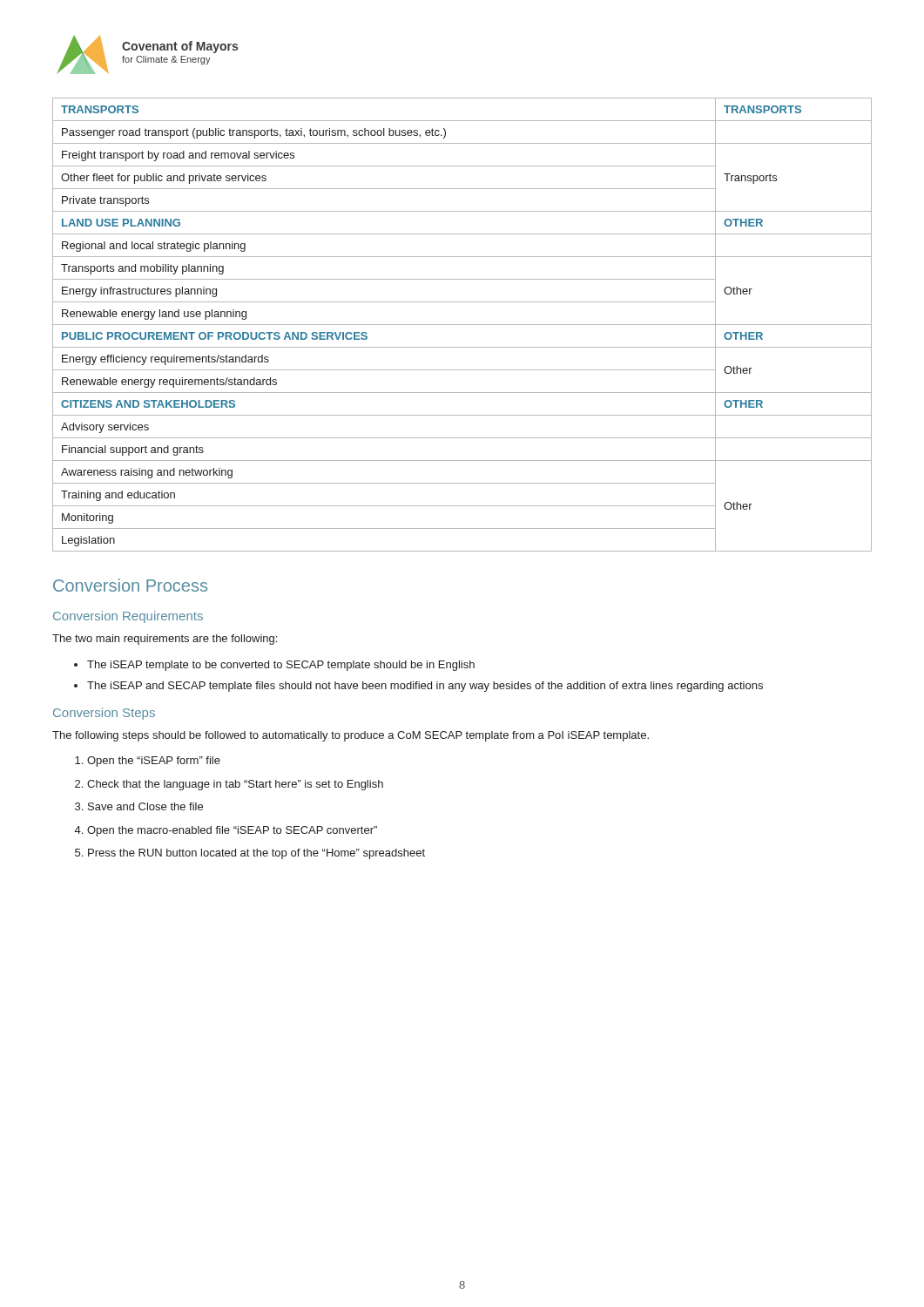Image resolution: width=924 pixels, height=1307 pixels.
Task: Point to the block starting "The iSEAP and SECAP"
Action: click(425, 685)
